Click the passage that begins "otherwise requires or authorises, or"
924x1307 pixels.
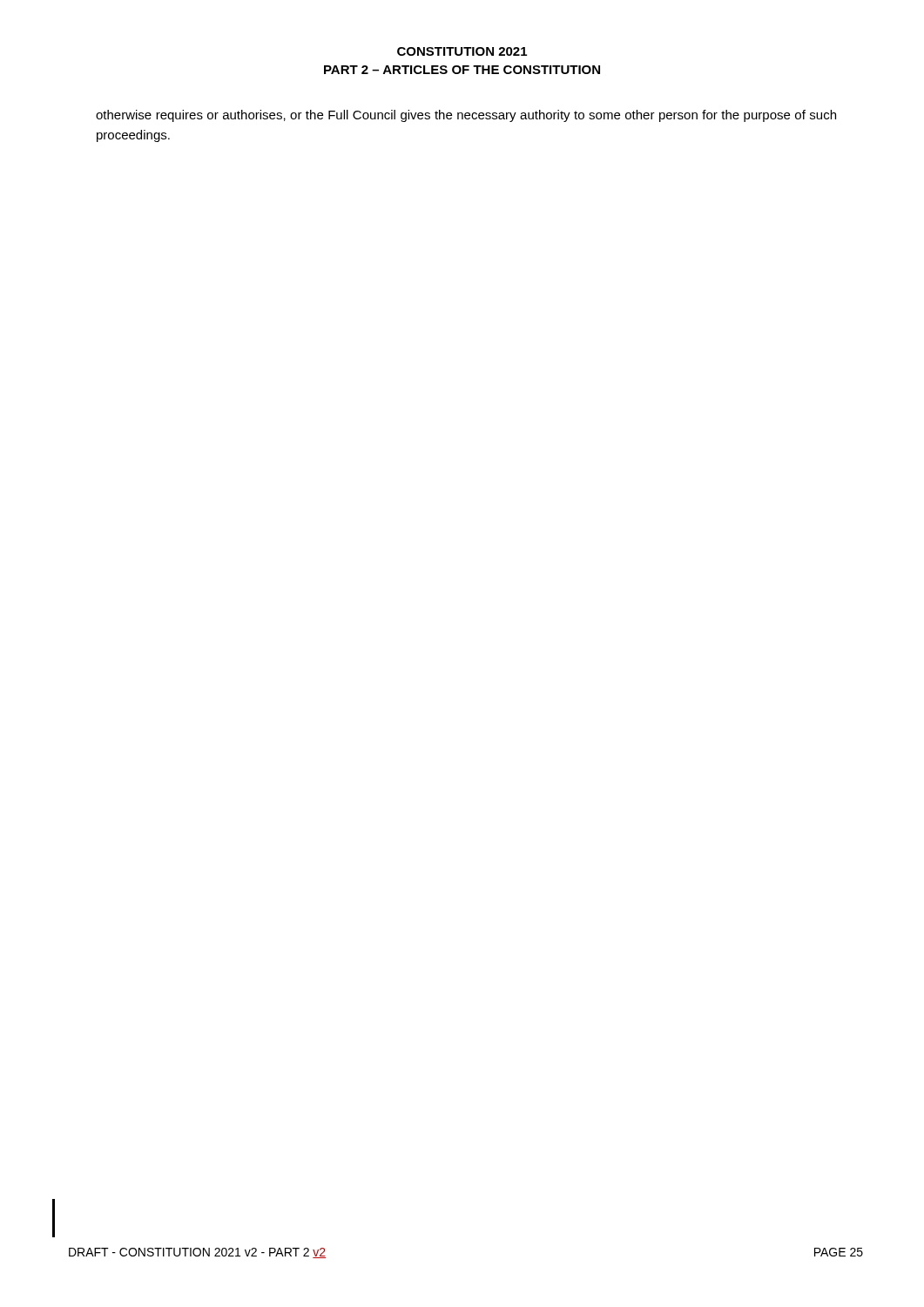point(466,125)
